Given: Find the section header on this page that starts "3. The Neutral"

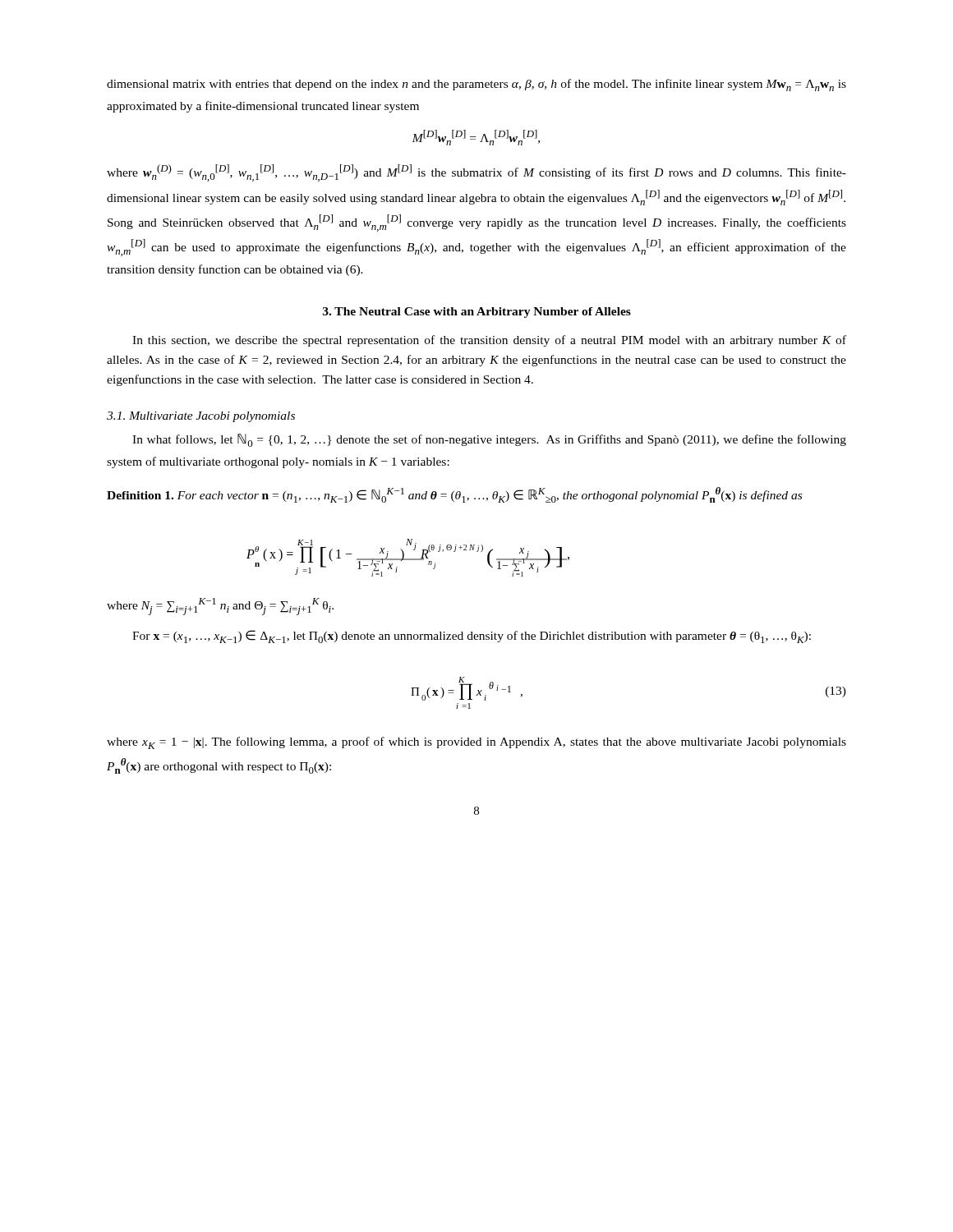Looking at the screenshot, I should [x=476, y=311].
